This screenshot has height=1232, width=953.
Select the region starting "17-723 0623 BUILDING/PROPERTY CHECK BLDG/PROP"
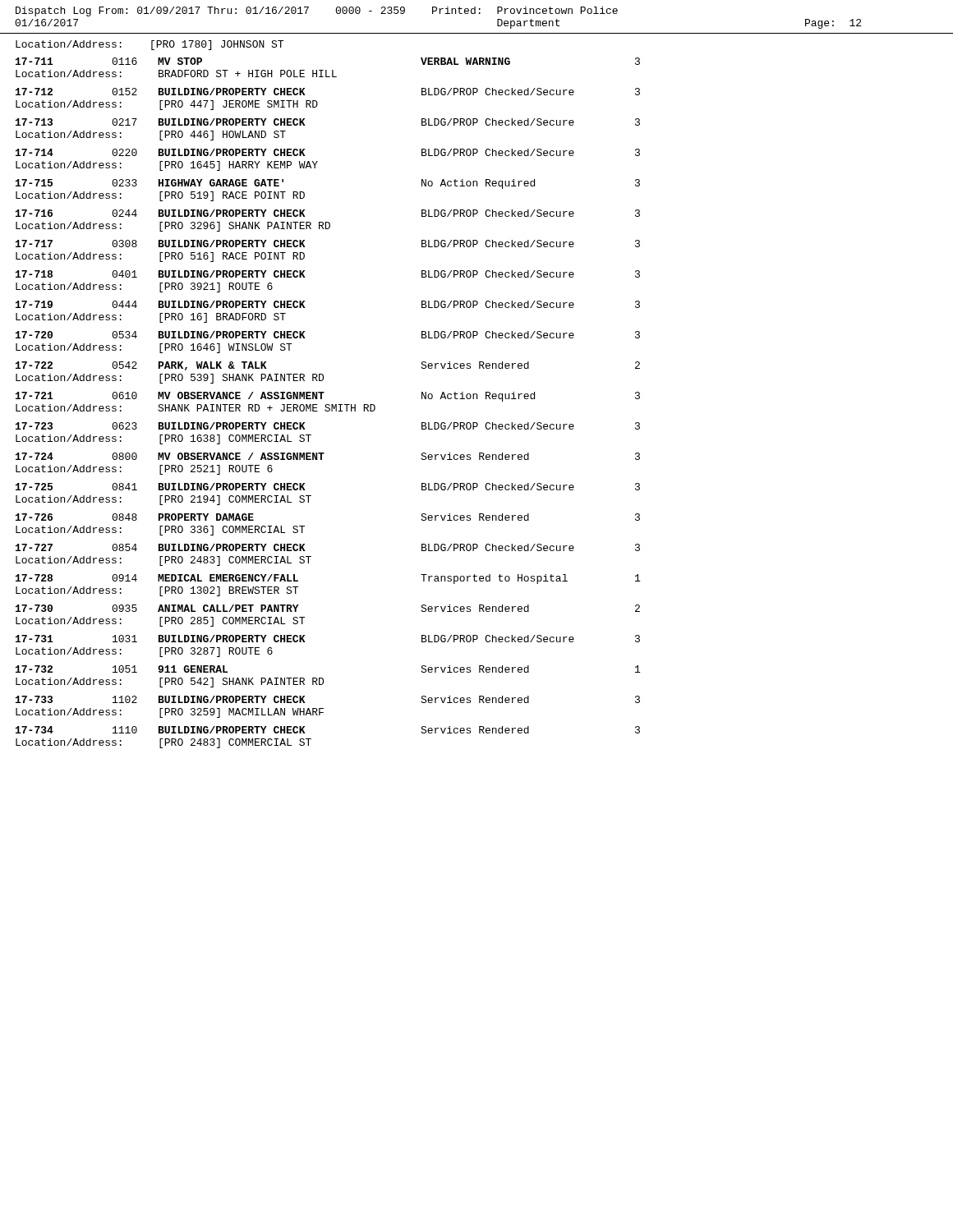pyautogui.click(x=476, y=433)
